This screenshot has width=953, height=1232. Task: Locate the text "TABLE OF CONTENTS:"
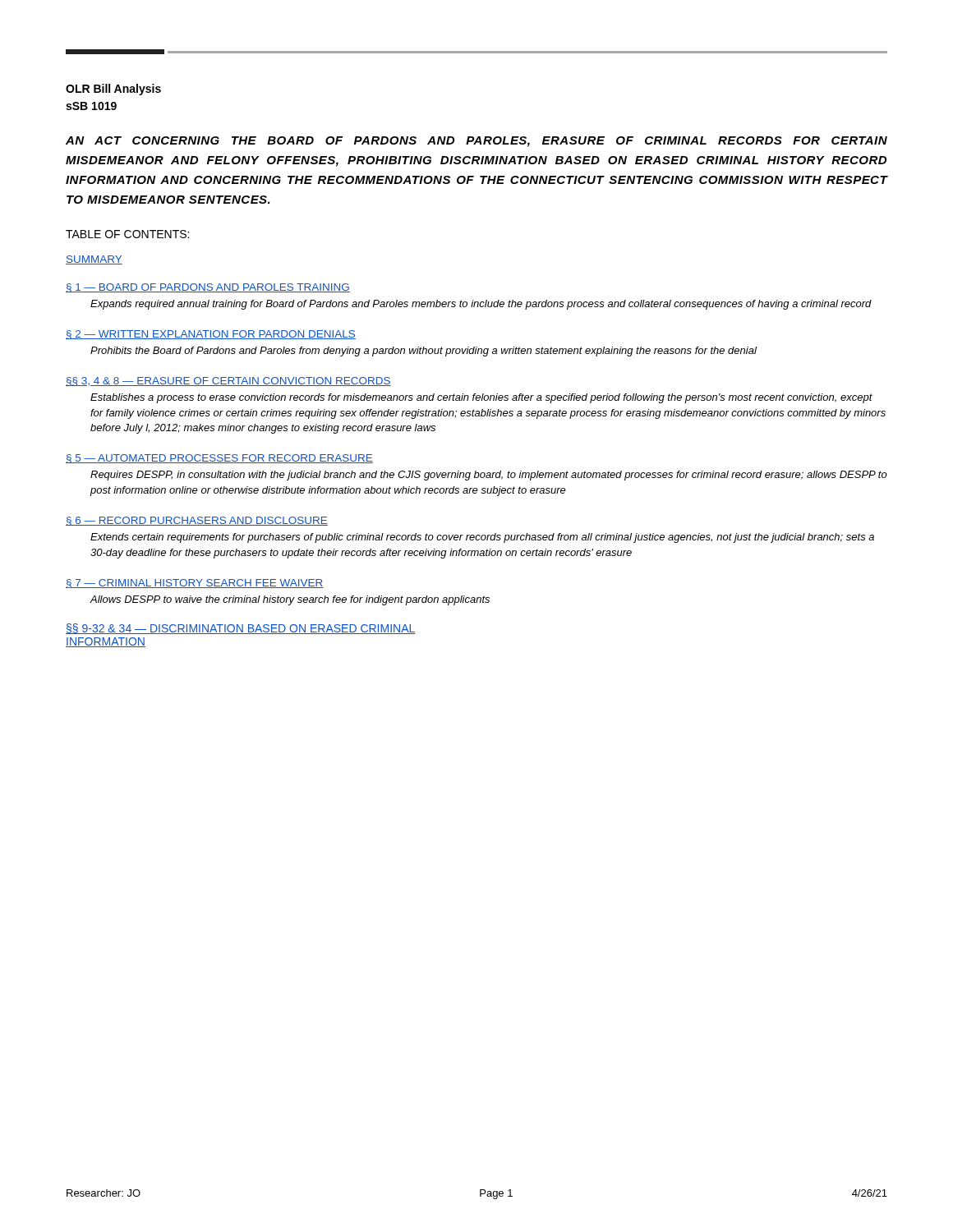pos(128,234)
